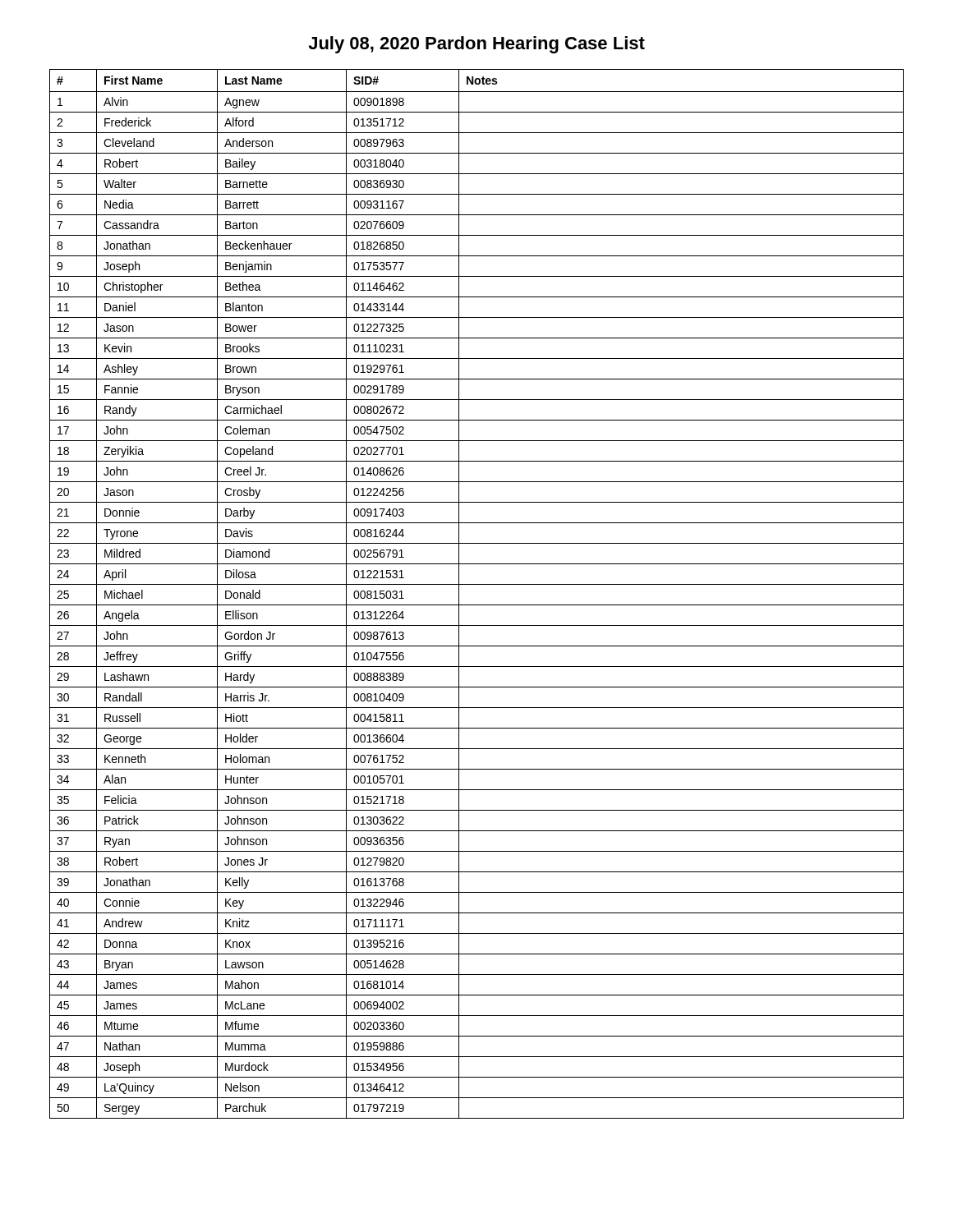Find the table
This screenshot has width=953, height=1232.
476,594
